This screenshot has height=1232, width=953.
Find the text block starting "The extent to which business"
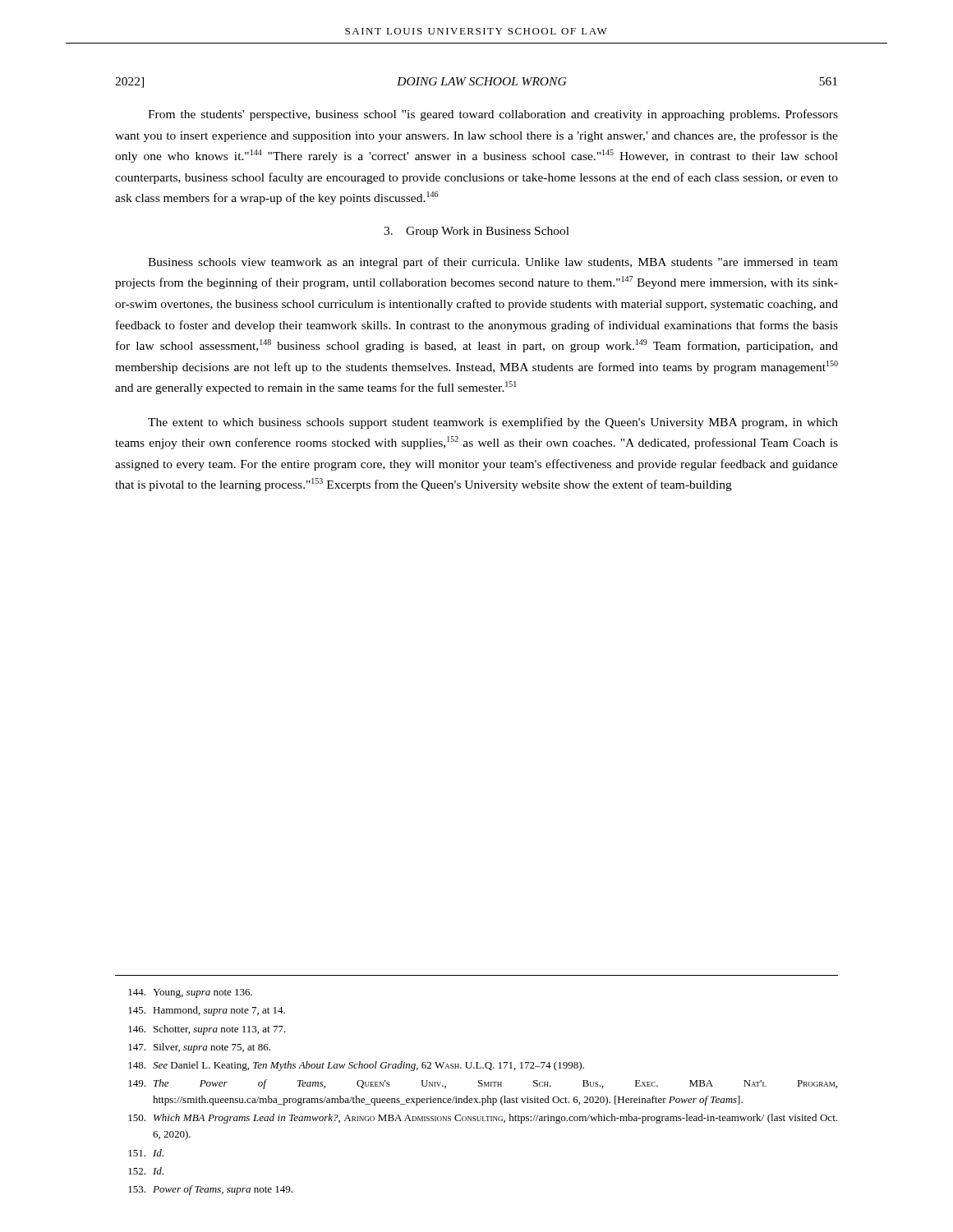476,453
